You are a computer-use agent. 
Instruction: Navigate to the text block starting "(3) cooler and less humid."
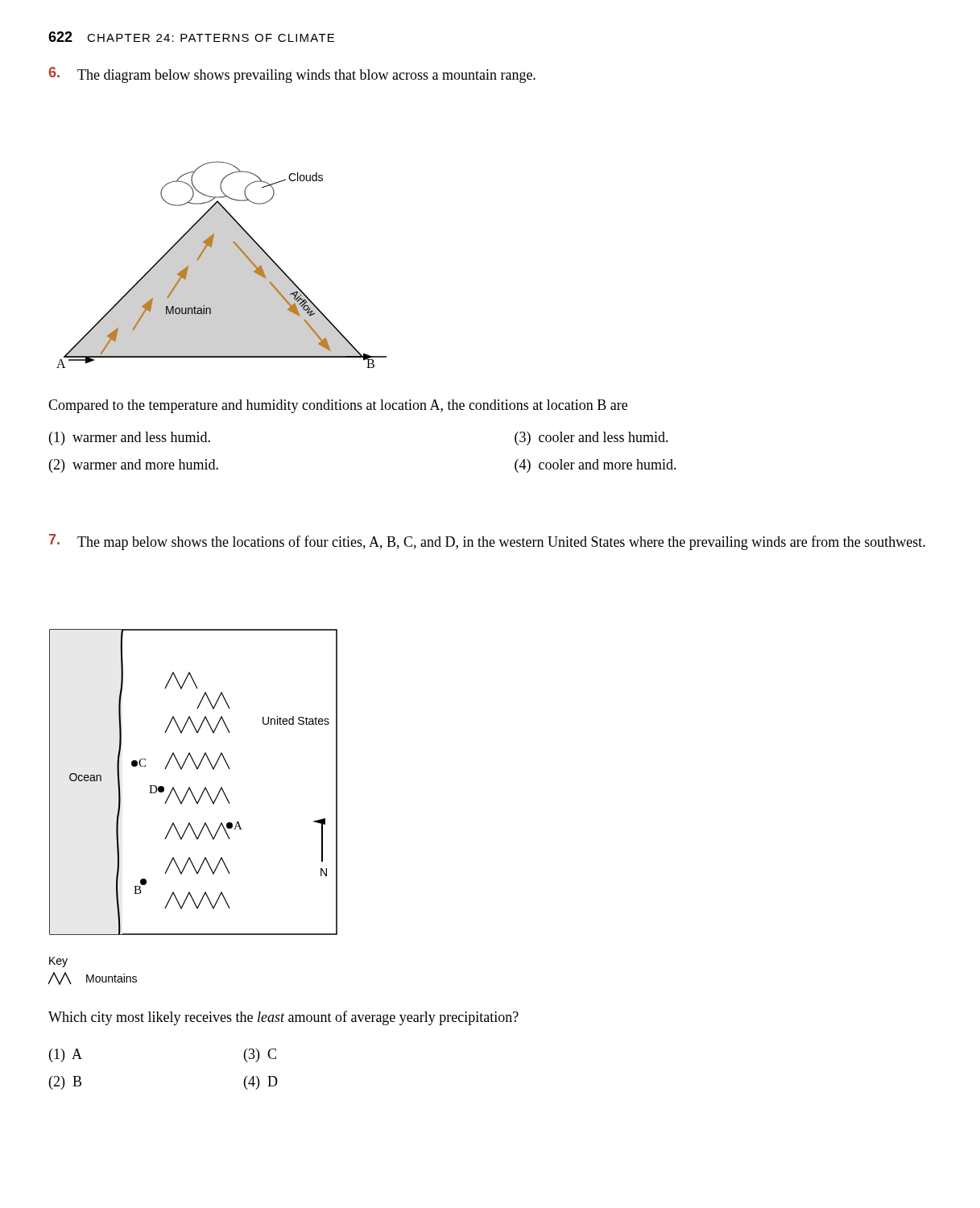[x=591, y=437]
